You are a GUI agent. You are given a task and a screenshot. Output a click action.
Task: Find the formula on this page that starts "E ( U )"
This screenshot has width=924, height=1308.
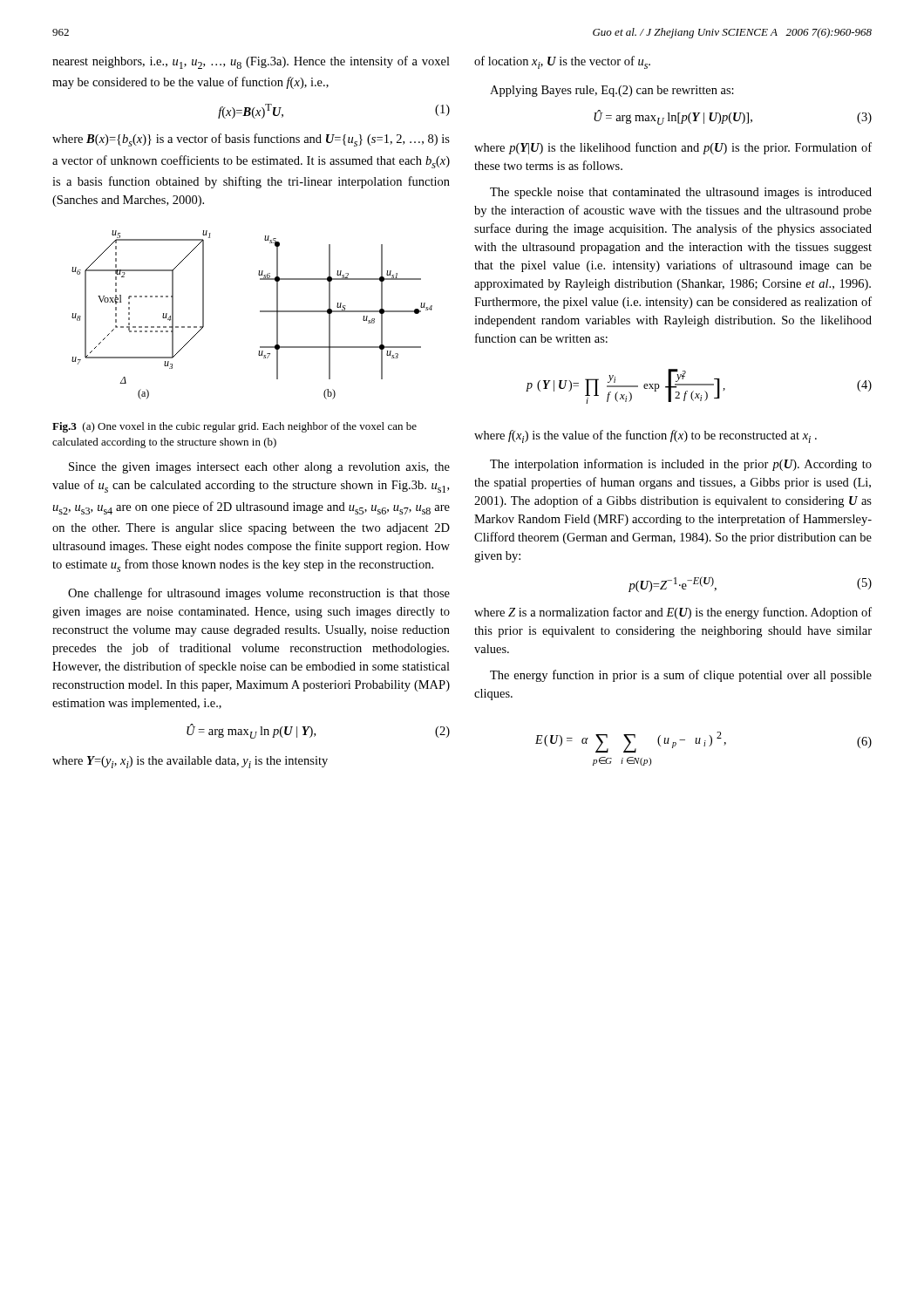pyautogui.click(x=703, y=742)
